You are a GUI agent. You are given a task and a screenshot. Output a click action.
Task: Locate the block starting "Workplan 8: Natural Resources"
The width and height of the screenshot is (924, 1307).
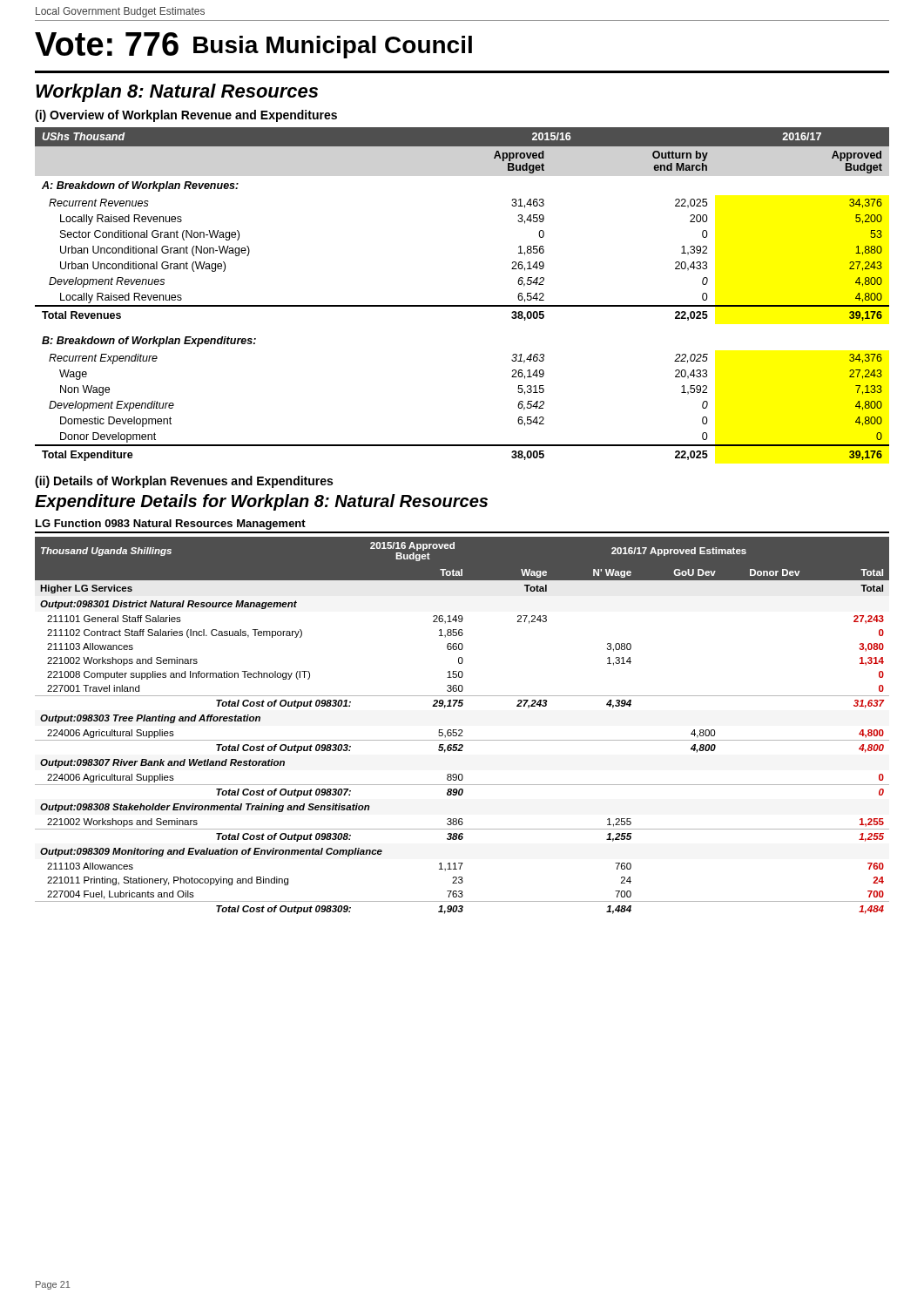[x=177, y=91]
